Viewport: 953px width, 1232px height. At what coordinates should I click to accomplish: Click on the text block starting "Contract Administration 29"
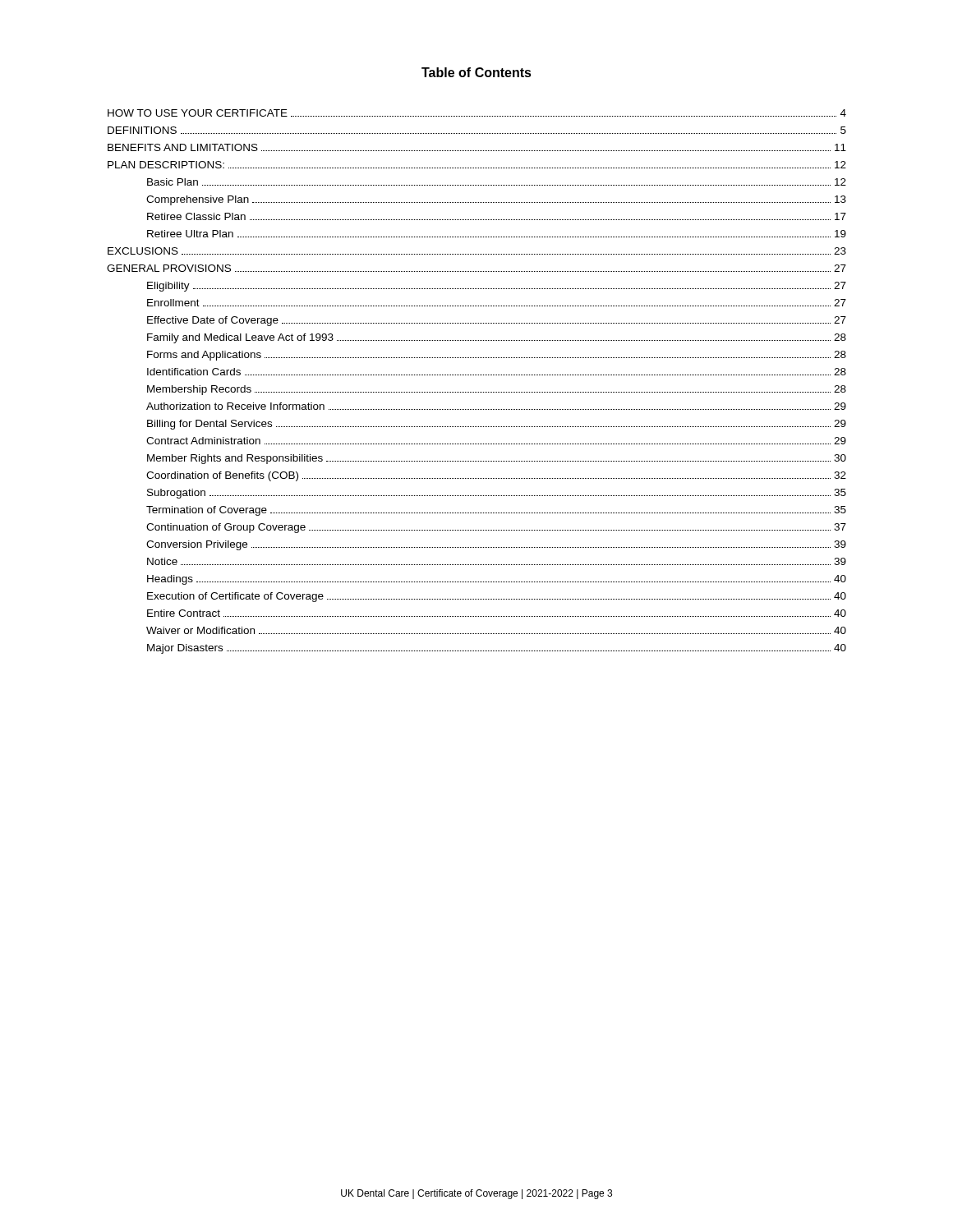[x=496, y=441]
